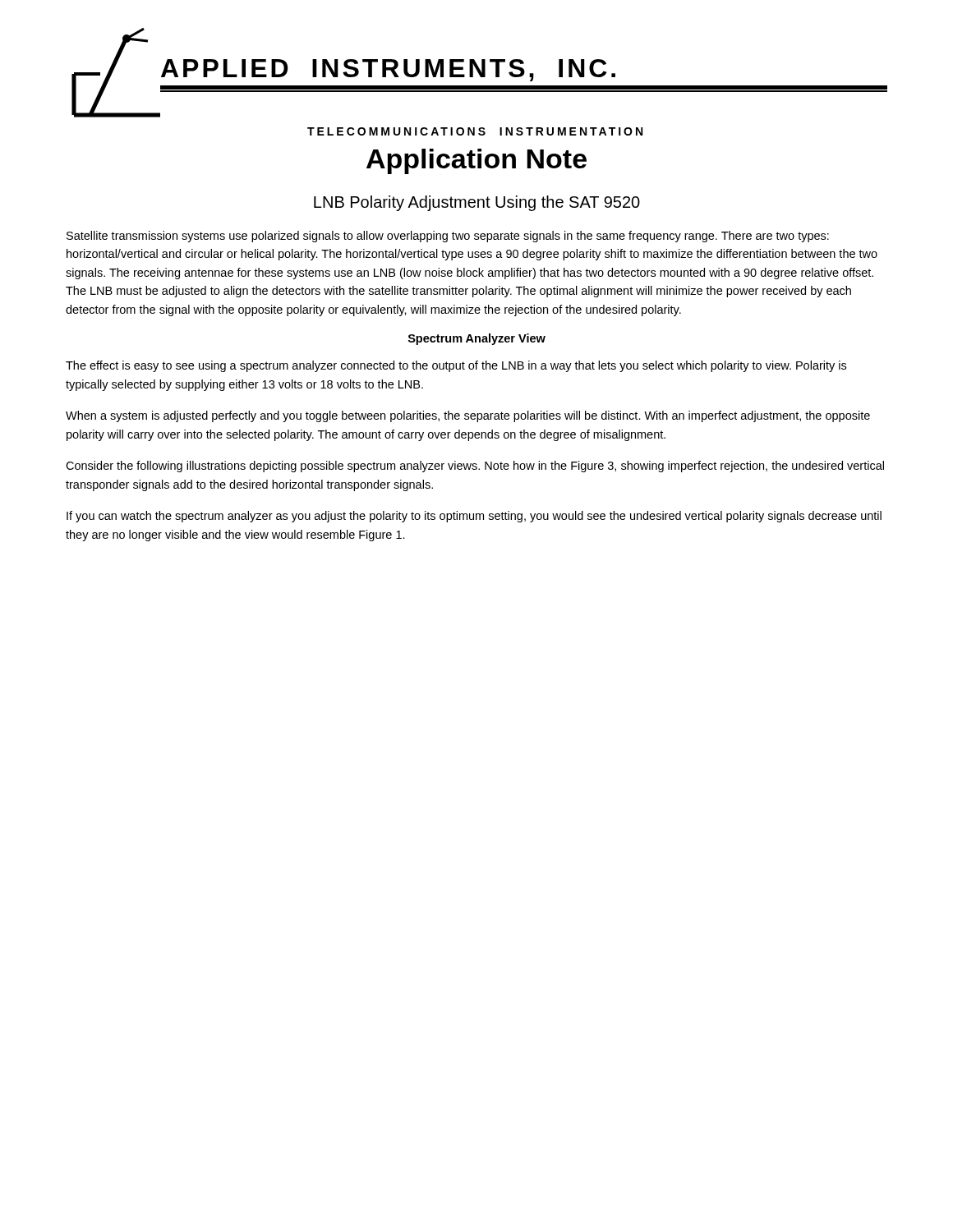Where is the passage that starts "Satellite transmission systems"?
The image size is (953, 1232).
476,273
